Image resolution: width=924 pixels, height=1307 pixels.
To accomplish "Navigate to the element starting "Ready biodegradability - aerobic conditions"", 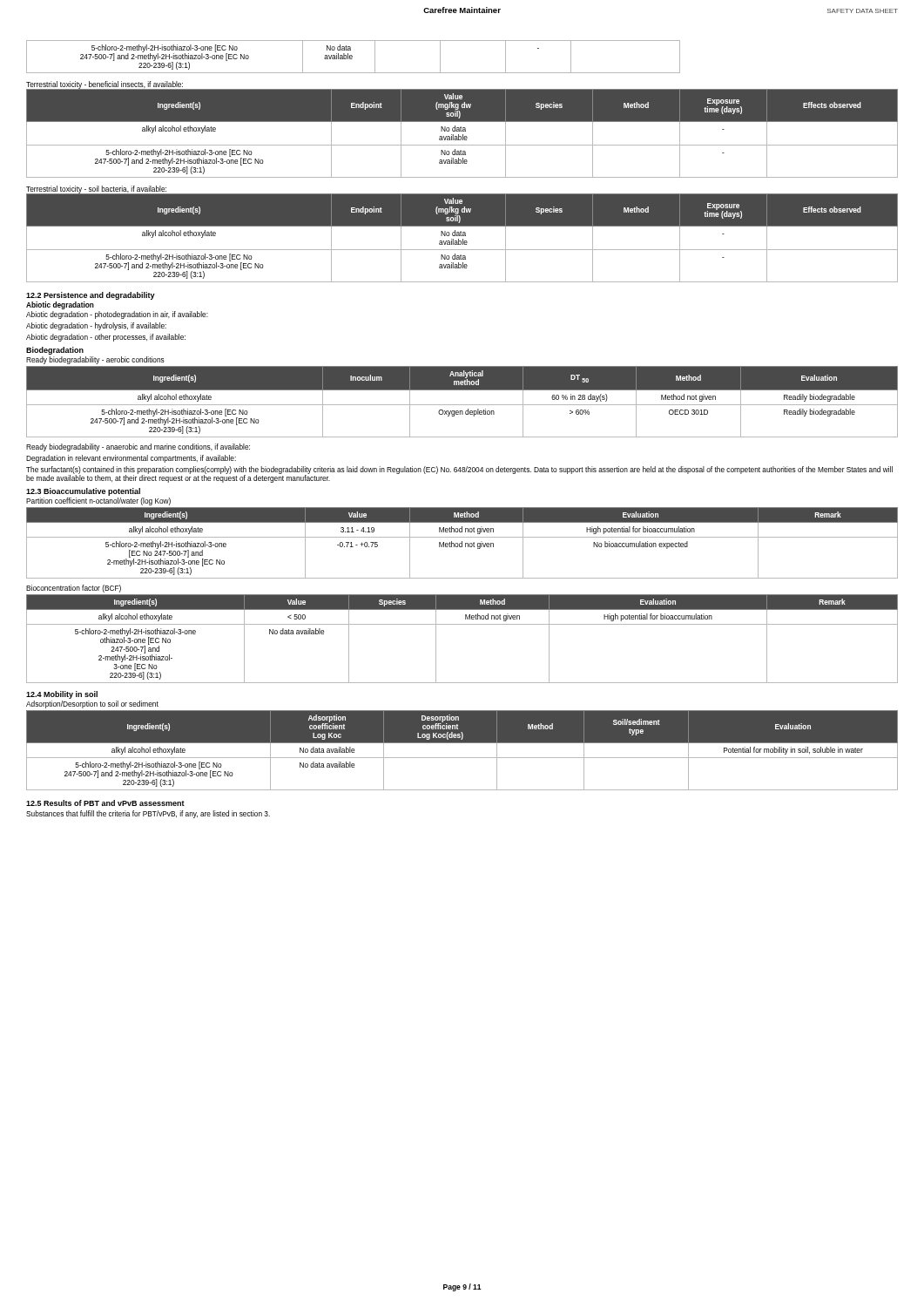I will (x=95, y=360).
